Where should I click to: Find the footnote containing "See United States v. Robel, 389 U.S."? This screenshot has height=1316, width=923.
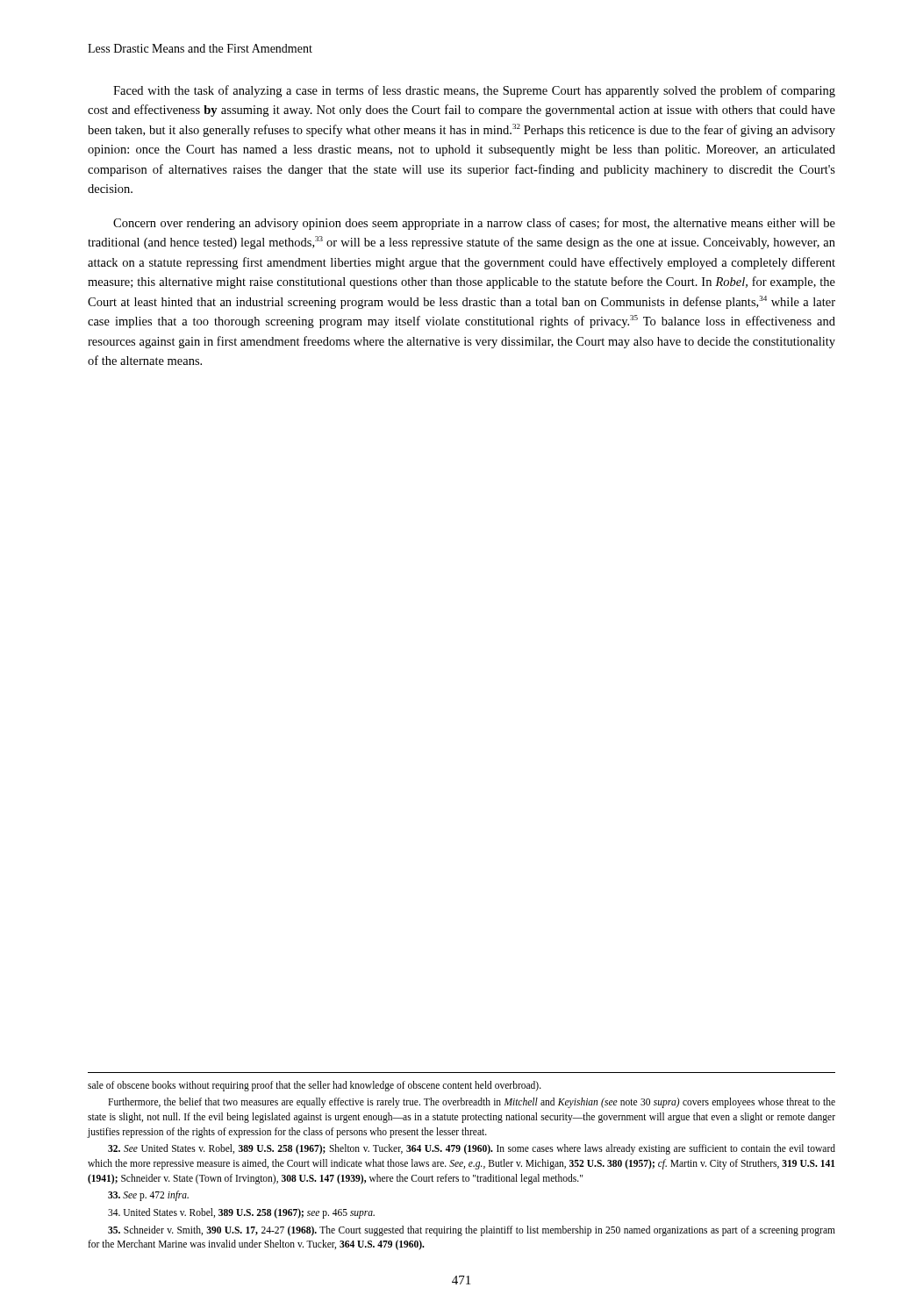(462, 1163)
